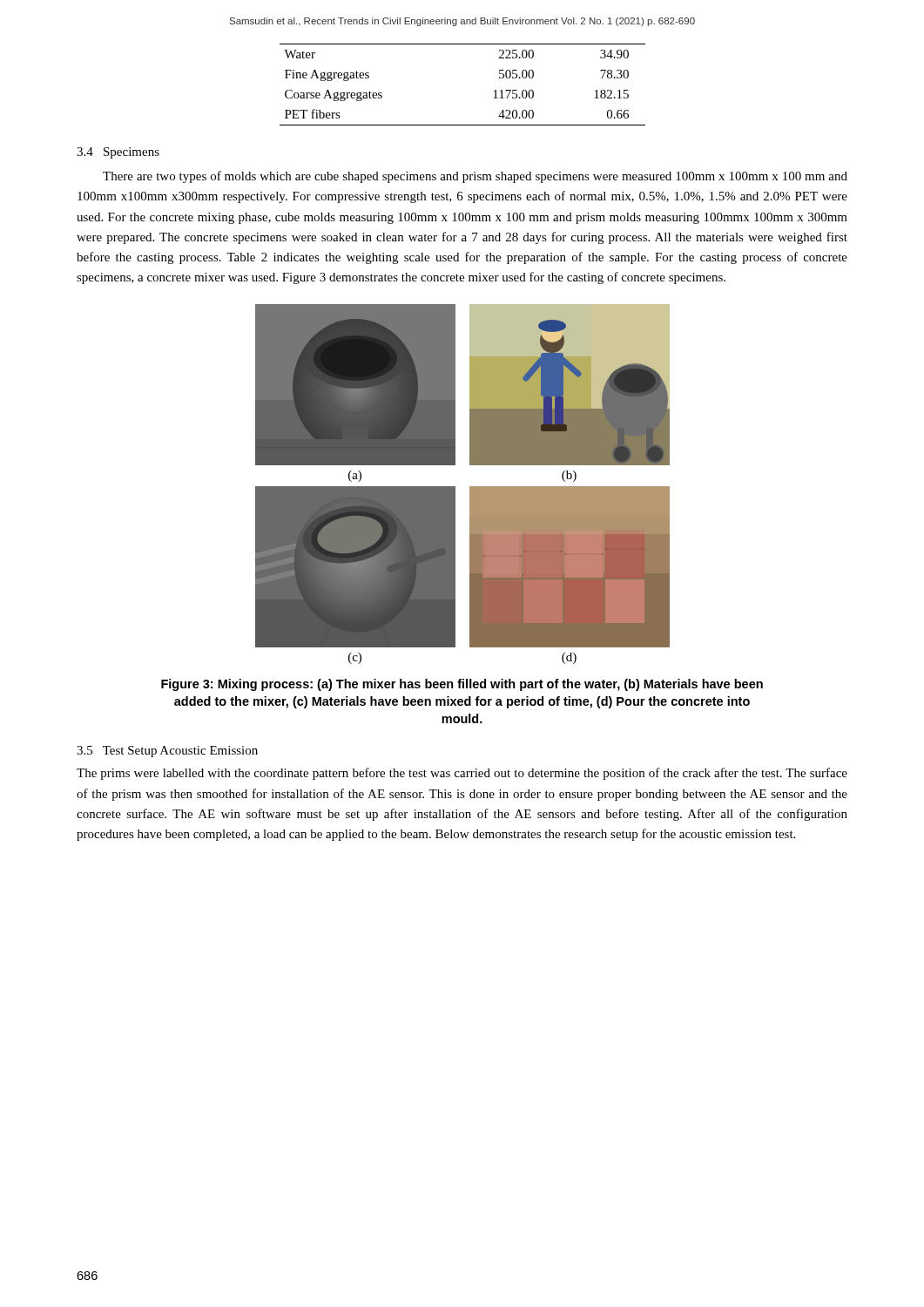924x1307 pixels.
Task: Find the section header that says "3.5 Test Setup Acoustic Emission"
Action: tap(167, 751)
